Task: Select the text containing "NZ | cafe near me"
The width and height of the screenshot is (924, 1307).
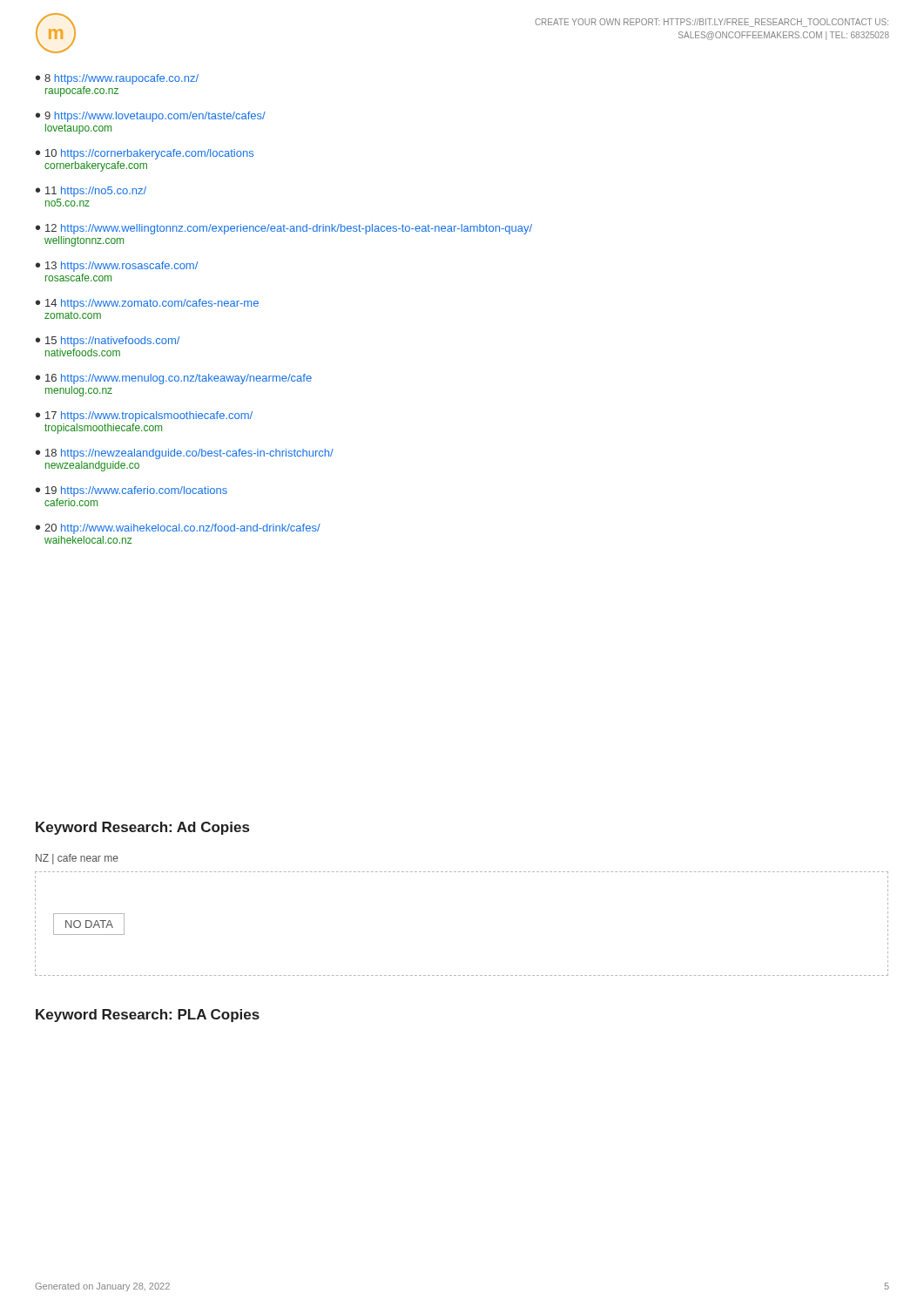Action: pyautogui.click(x=77, y=858)
